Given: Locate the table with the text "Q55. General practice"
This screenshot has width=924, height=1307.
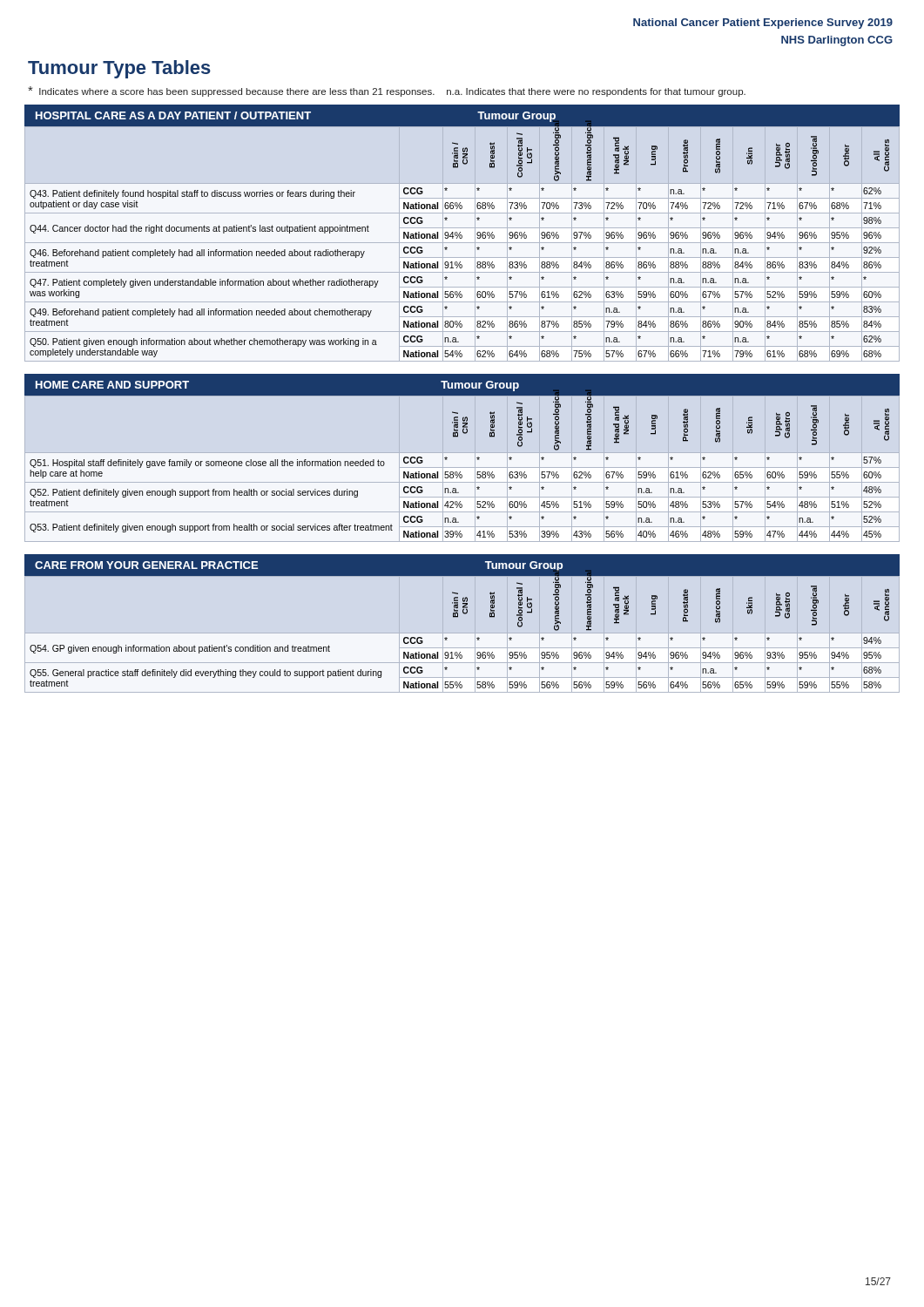Looking at the screenshot, I should (x=462, y=634).
